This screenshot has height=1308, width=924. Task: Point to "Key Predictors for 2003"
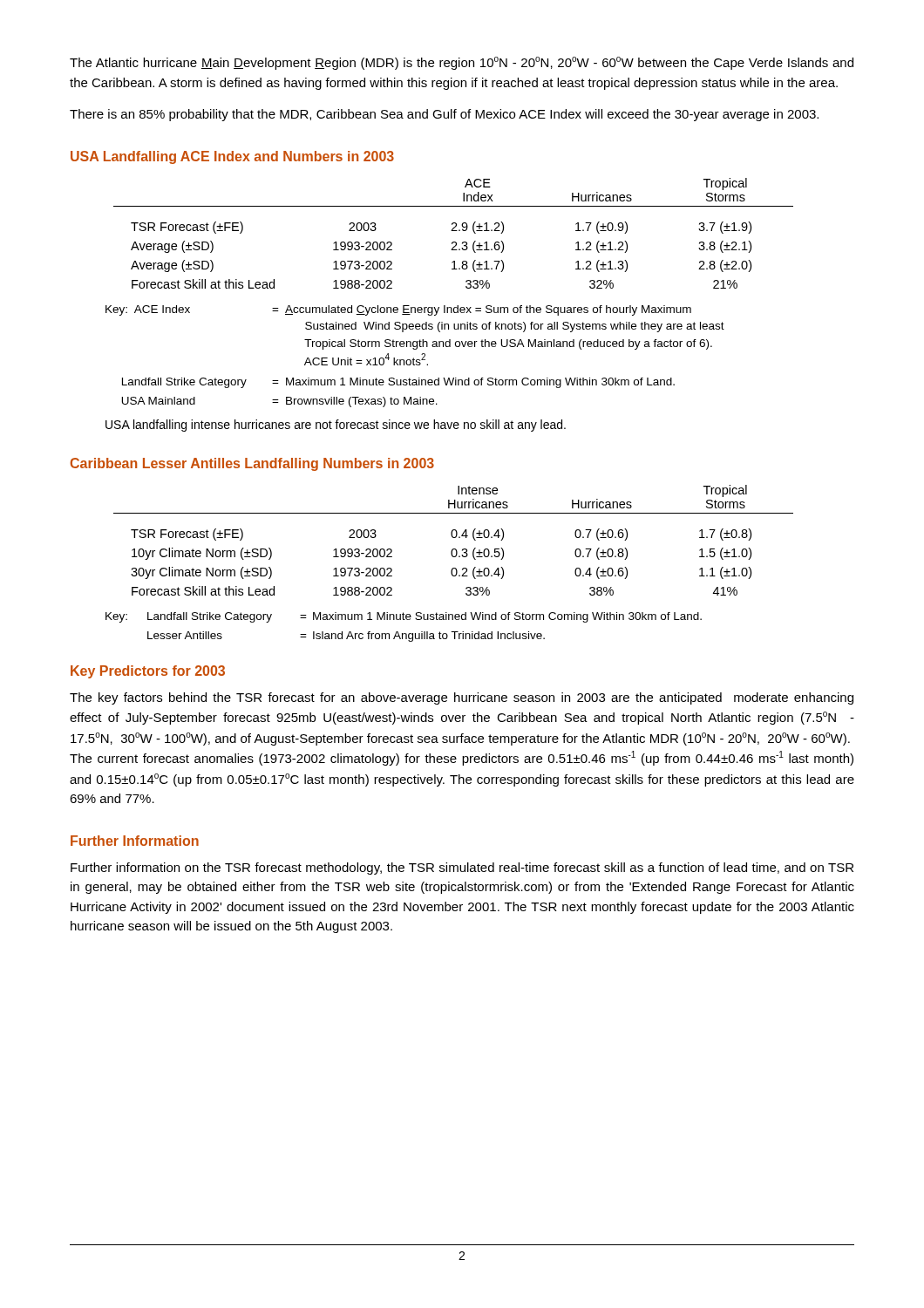pyautogui.click(x=148, y=671)
